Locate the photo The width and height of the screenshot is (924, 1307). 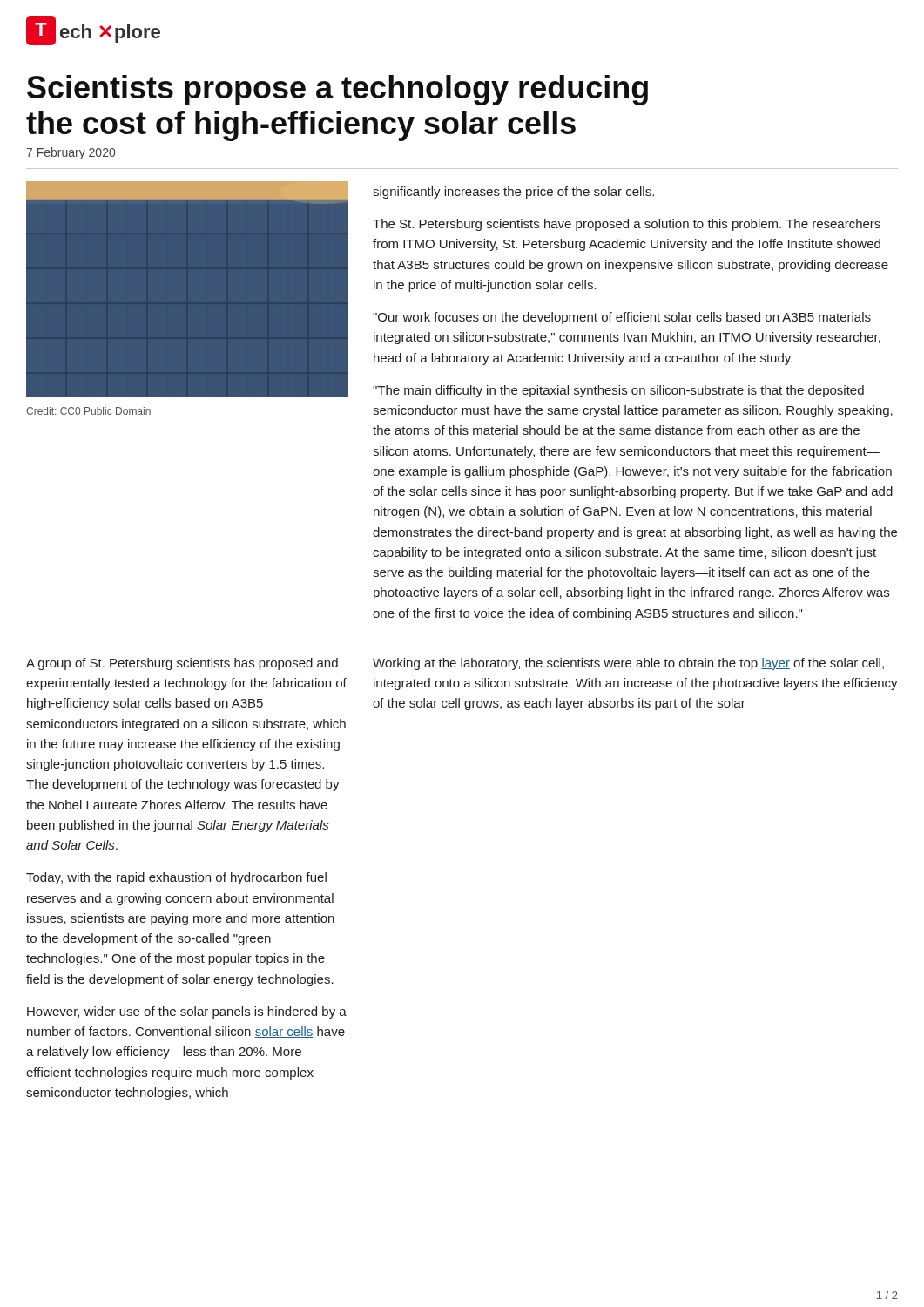pyautogui.click(x=187, y=290)
